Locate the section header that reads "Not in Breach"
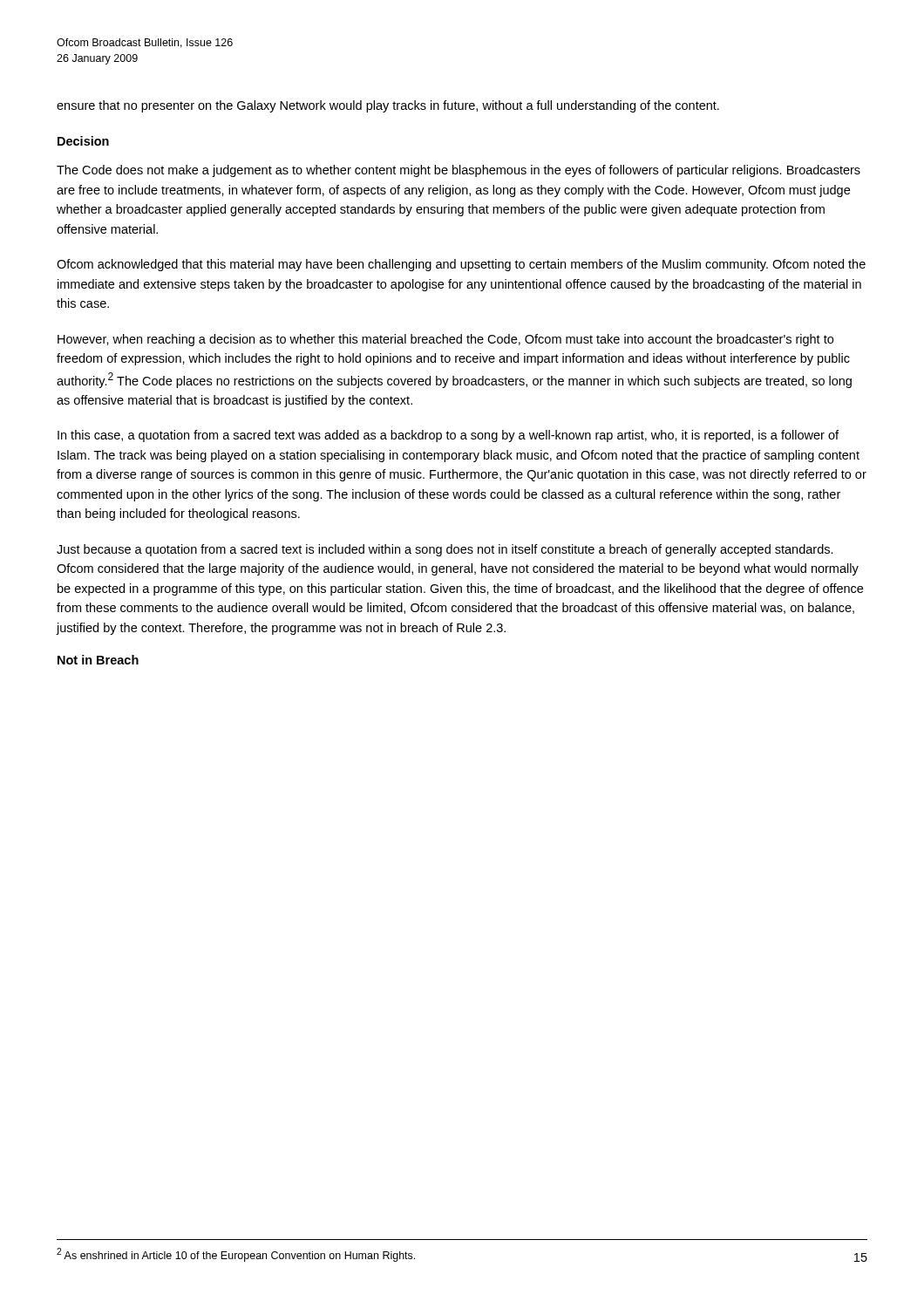Image resolution: width=924 pixels, height=1308 pixels. (x=98, y=660)
